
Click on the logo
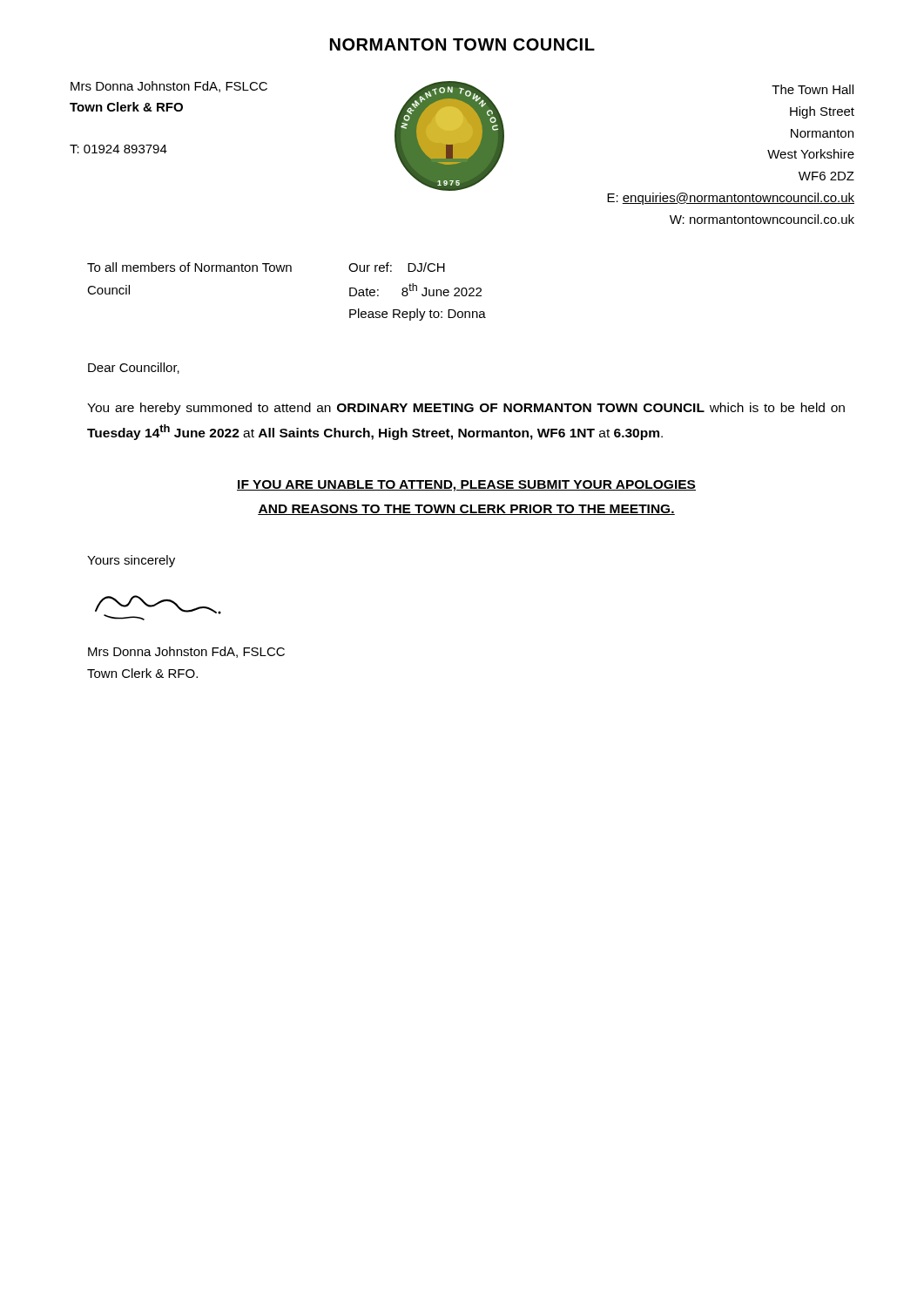click(x=449, y=134)
